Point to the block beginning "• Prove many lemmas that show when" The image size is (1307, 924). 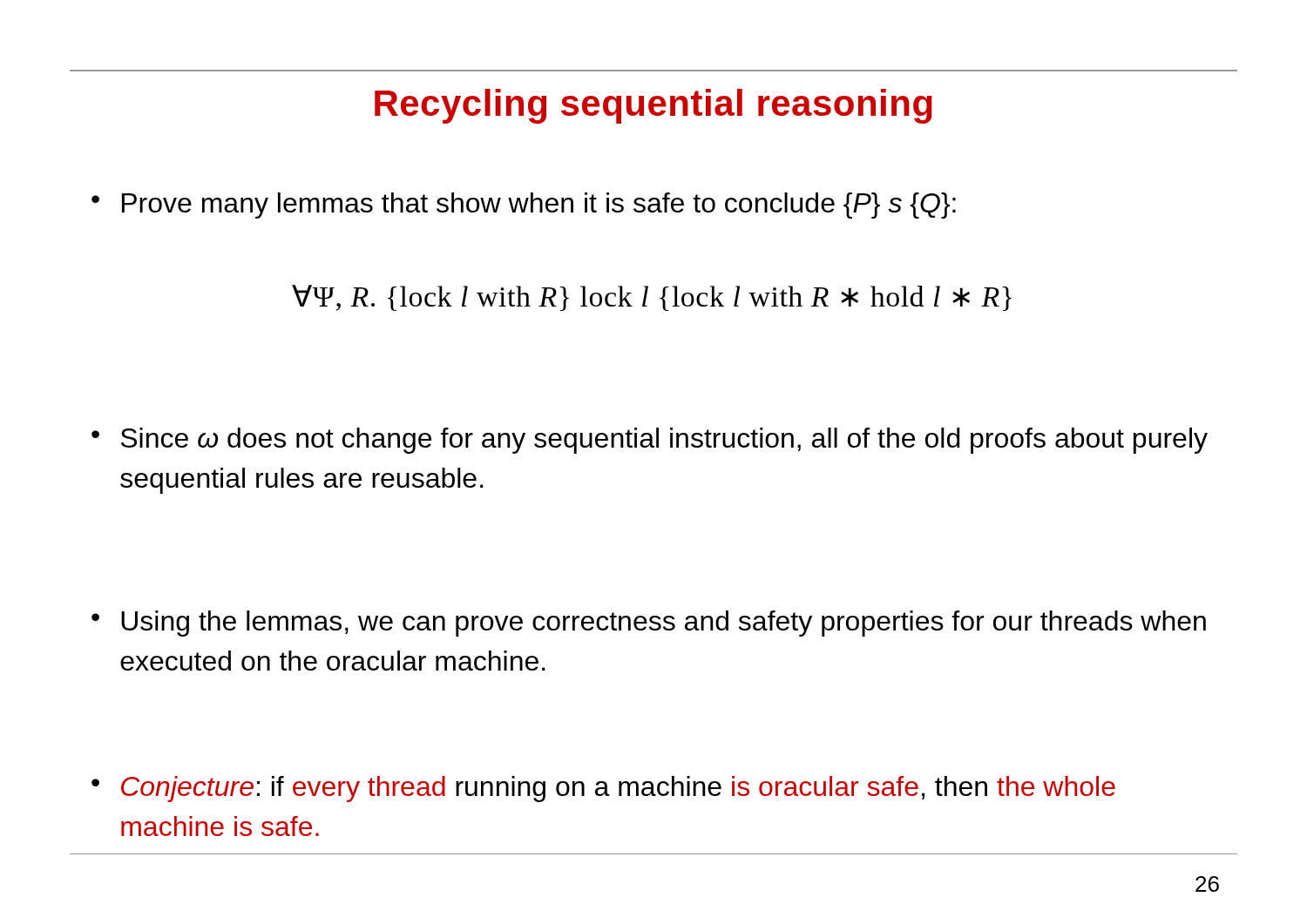[x=654, y=203]
